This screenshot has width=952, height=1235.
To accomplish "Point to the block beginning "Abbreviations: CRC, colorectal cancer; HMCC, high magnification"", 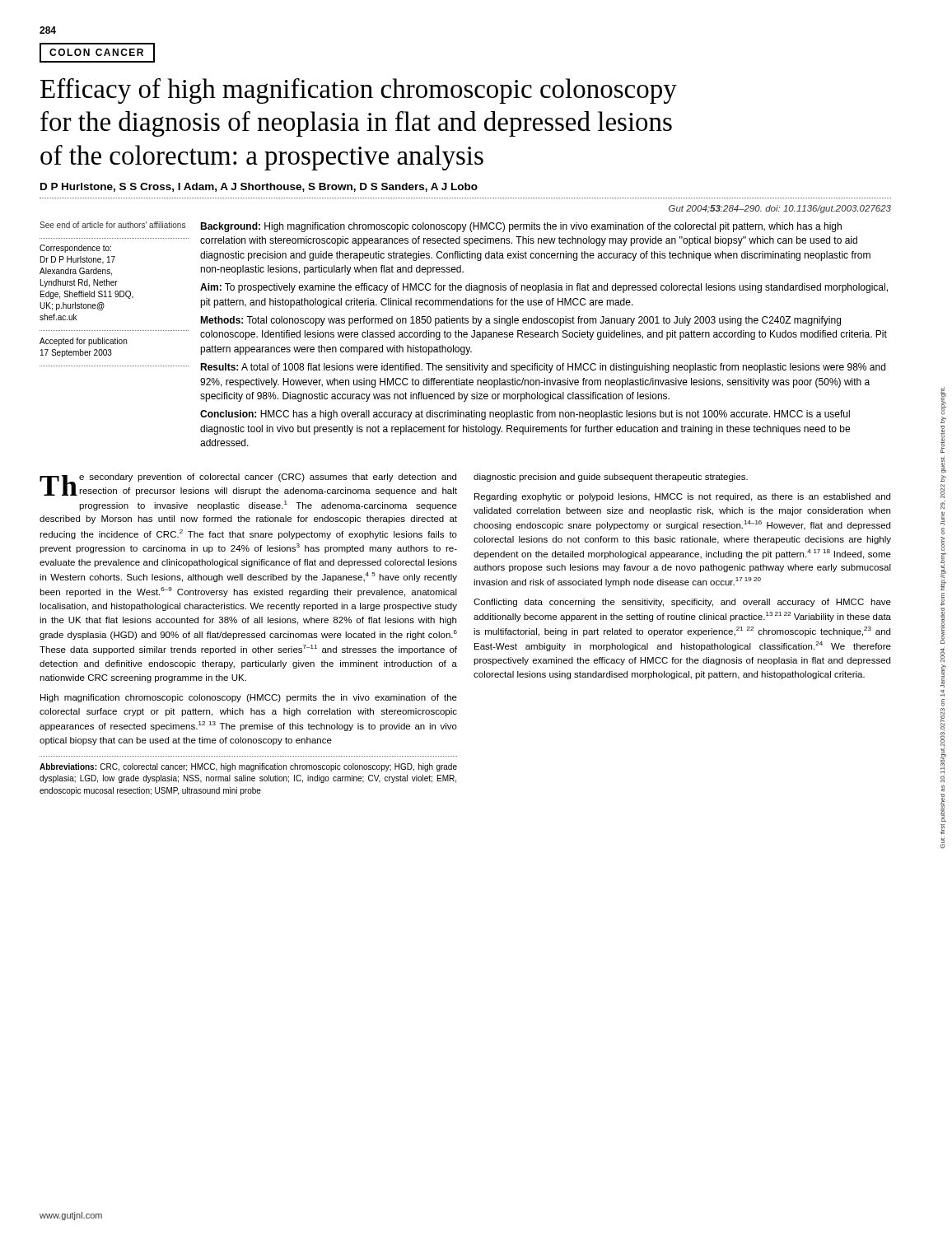I will click(248, 778).
